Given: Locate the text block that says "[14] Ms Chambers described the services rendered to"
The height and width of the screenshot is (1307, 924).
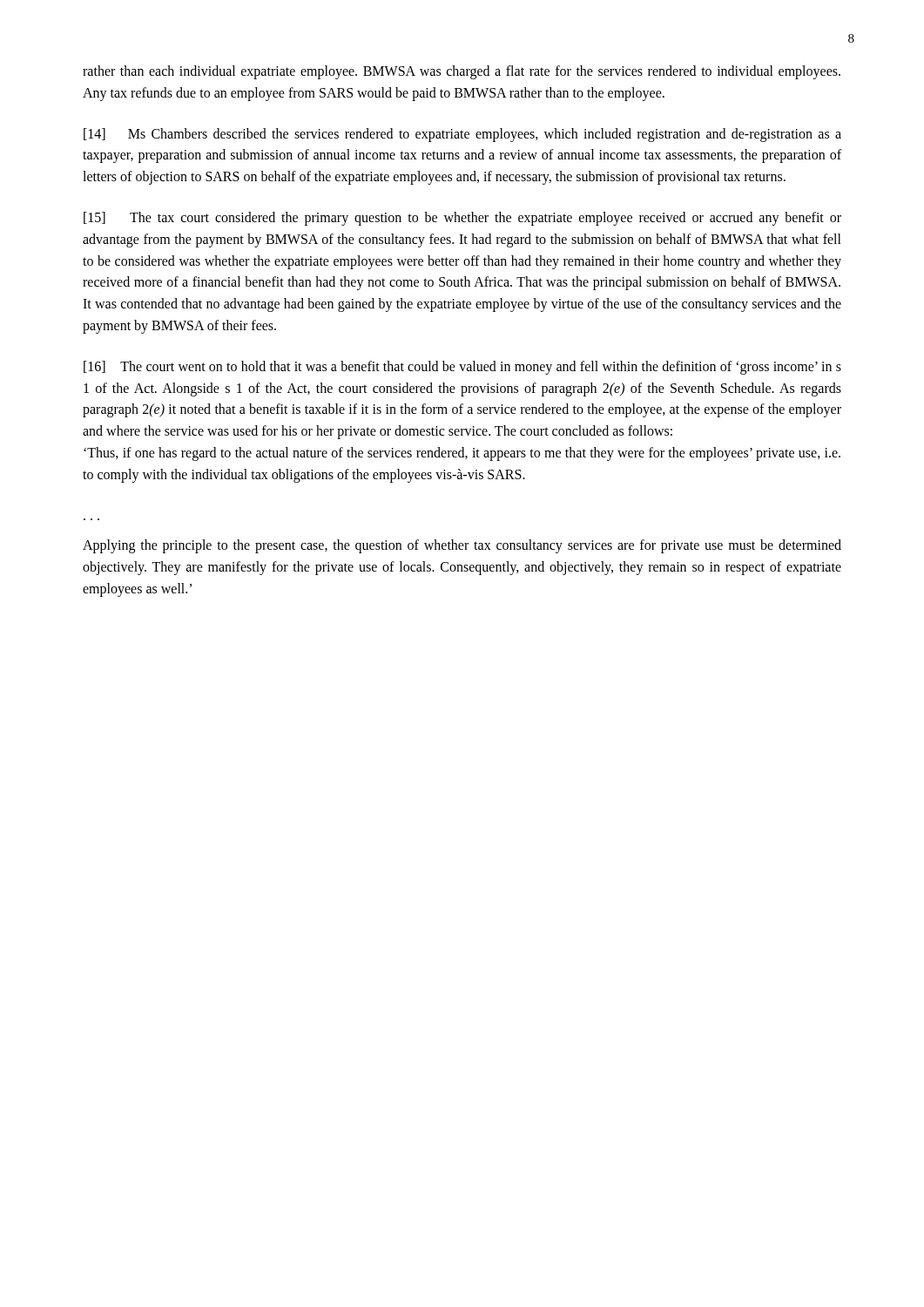Looking at the screenshot, I should tap(462, 155).
